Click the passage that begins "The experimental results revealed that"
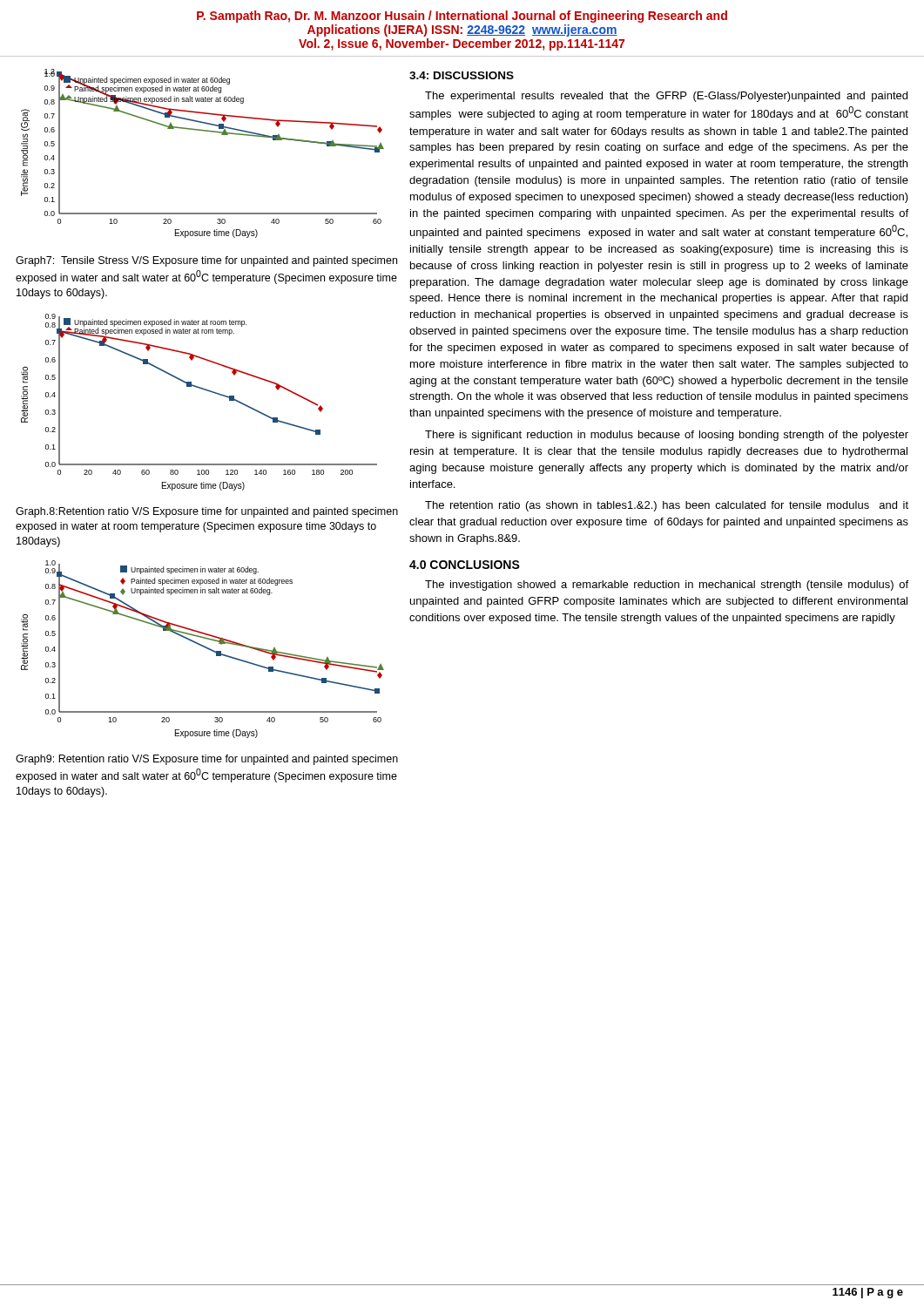924x1307 pixels. 659,317
